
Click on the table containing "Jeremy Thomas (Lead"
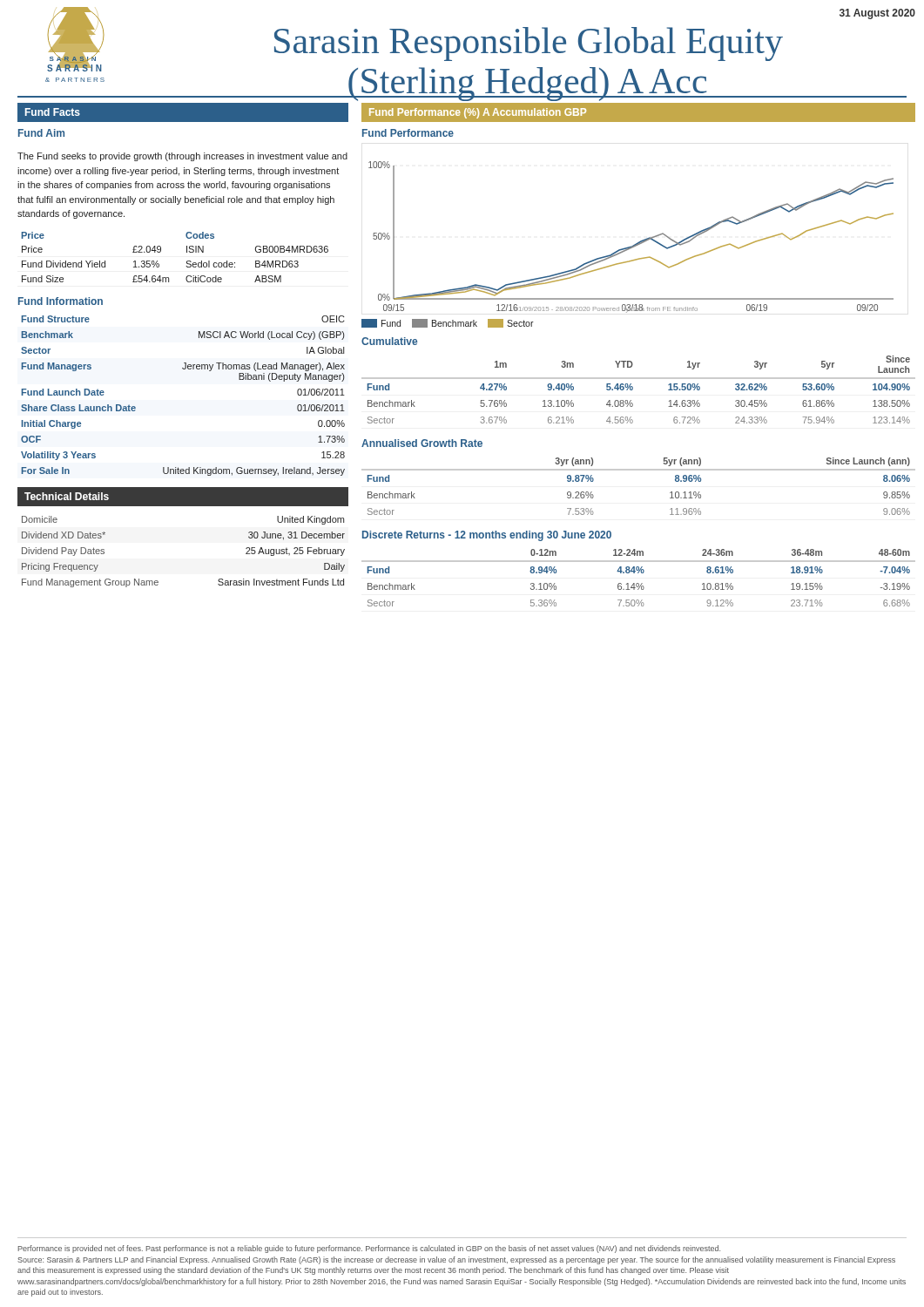pos(183,394)
